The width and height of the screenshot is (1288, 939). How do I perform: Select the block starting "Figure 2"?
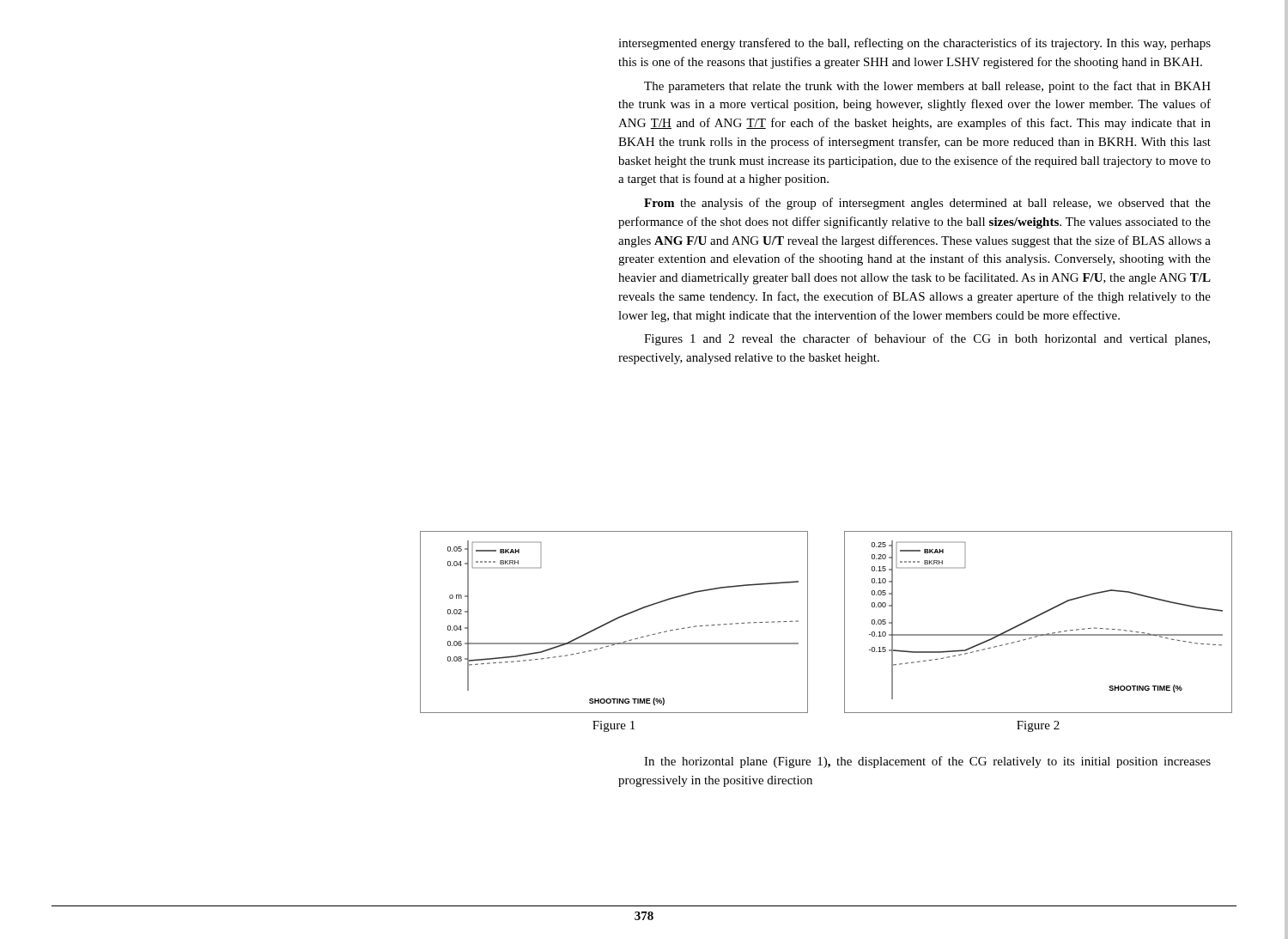1038,725
